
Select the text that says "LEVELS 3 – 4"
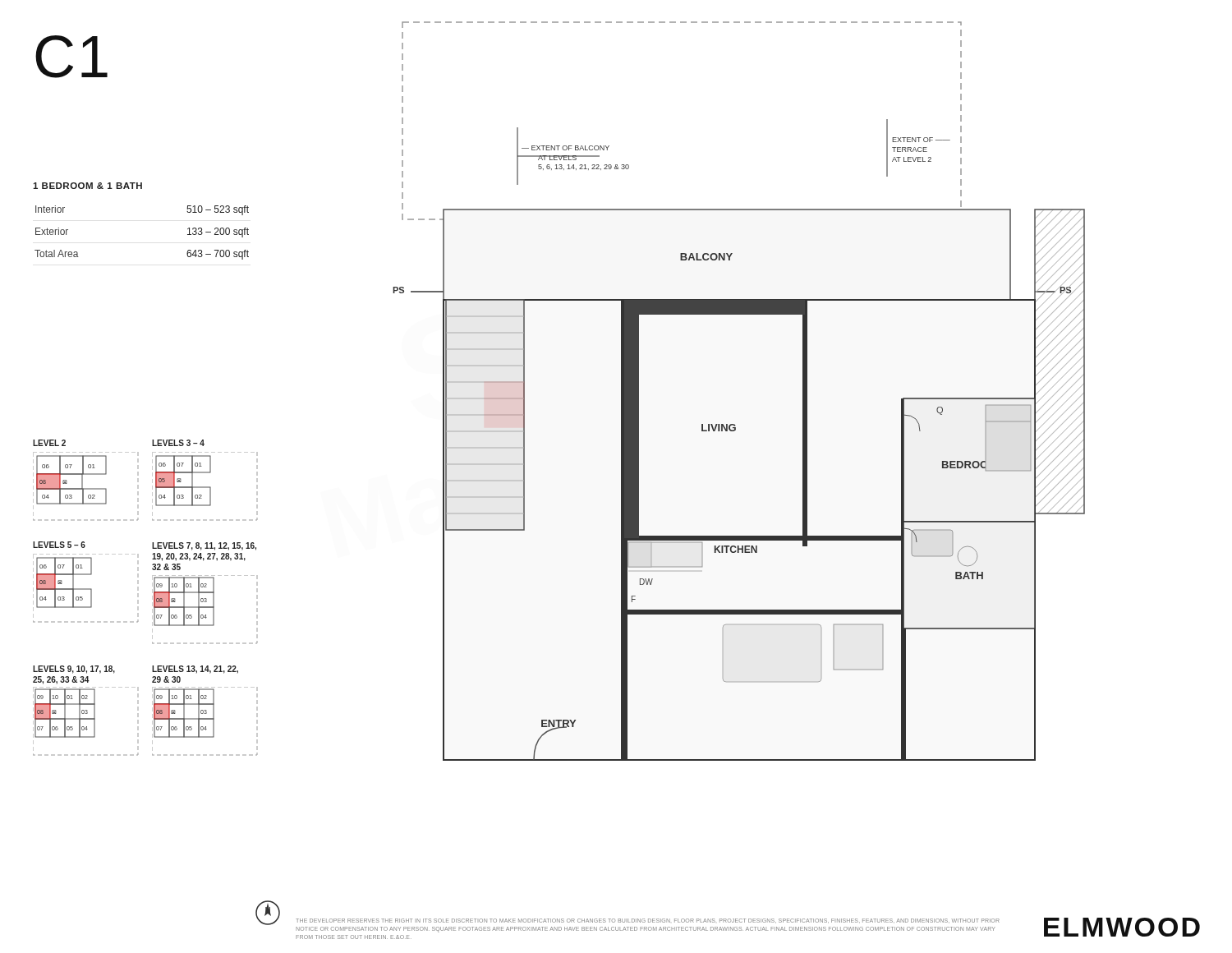tap(178, 443)
